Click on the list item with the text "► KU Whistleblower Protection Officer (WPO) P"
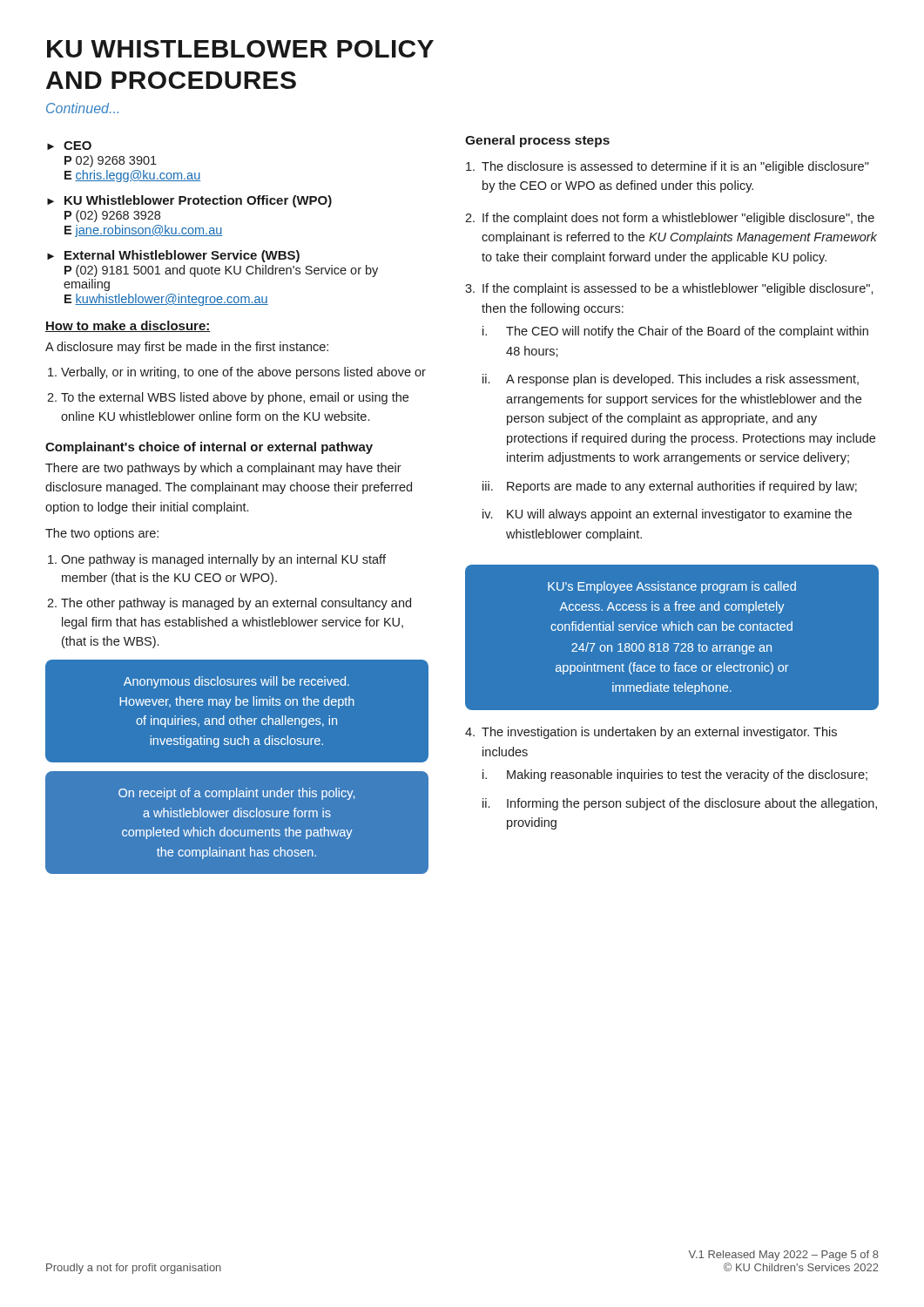 (x=237, y=215)
